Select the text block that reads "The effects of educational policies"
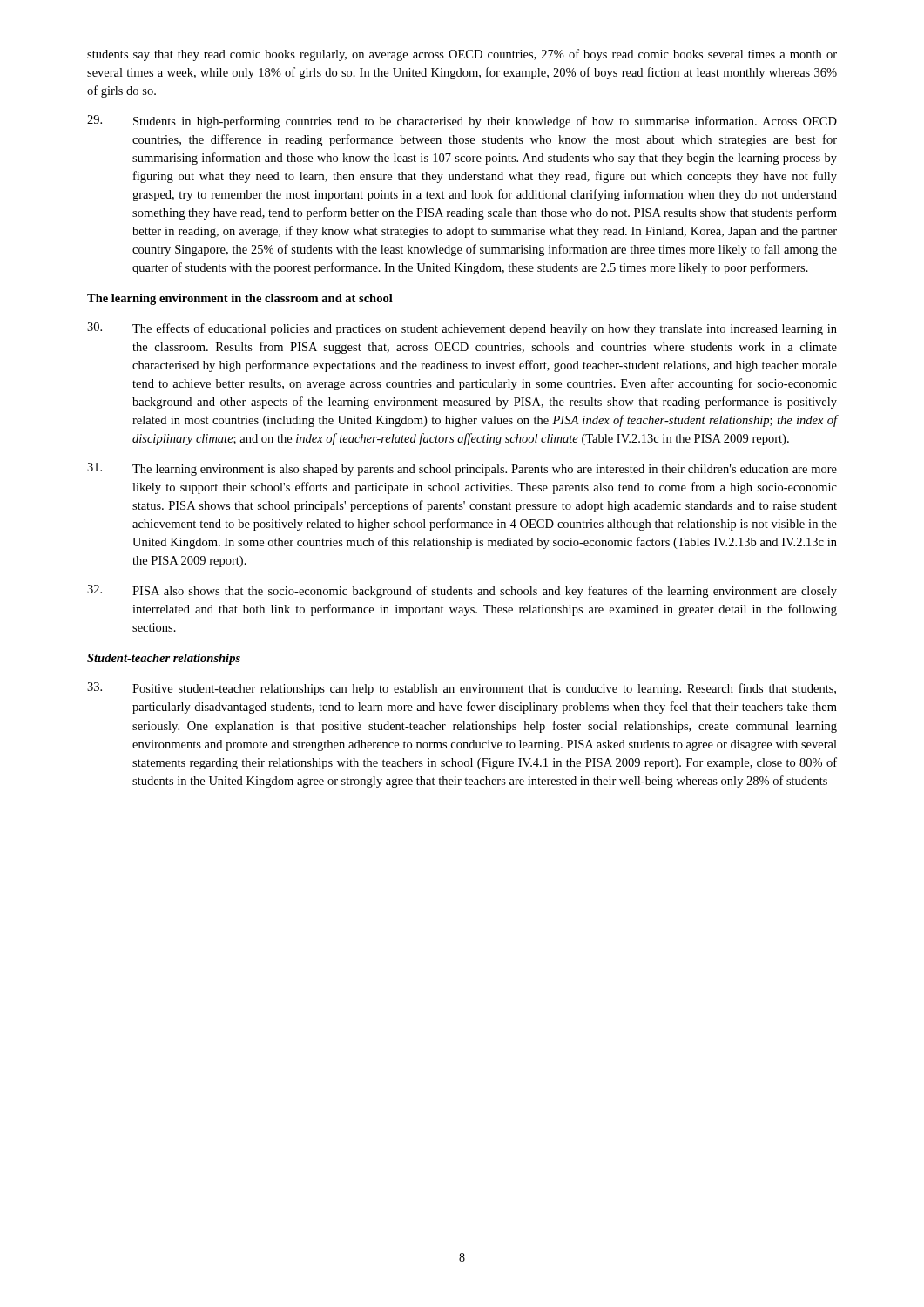The width and height of the screenshot is (924, 1307). coord(462,384)
